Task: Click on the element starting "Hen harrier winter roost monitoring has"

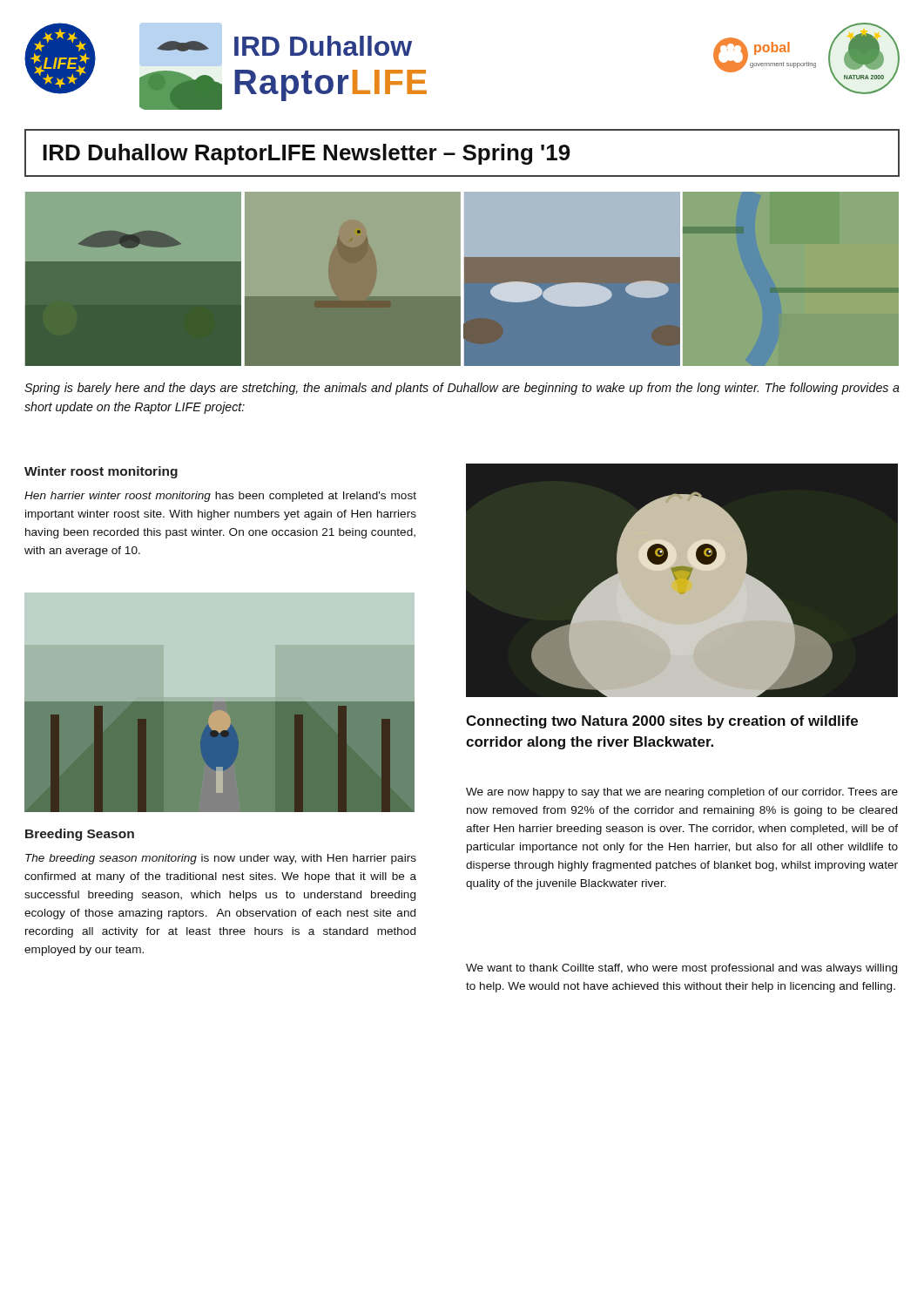Action: pyautogui.click(x=220, y=523)
